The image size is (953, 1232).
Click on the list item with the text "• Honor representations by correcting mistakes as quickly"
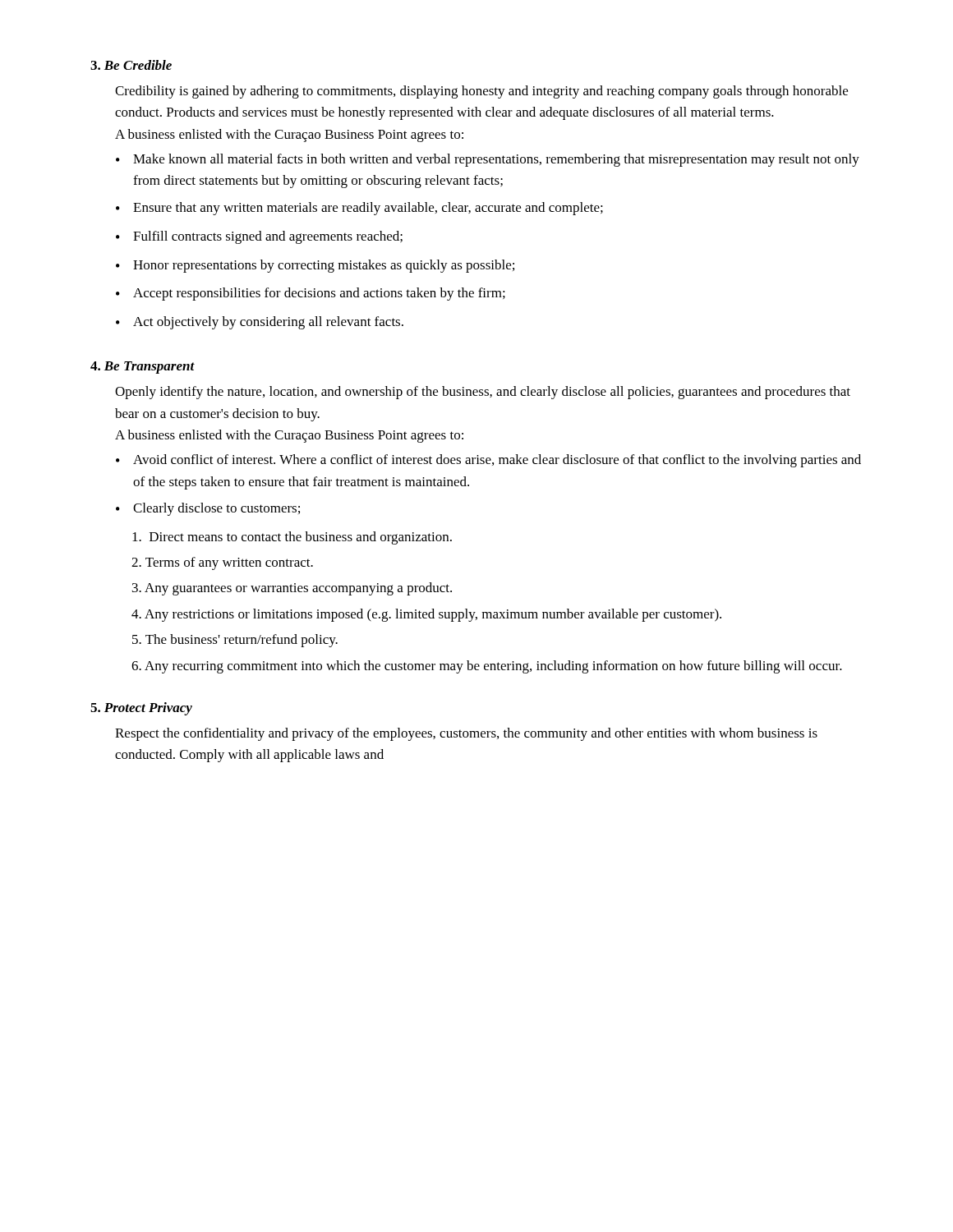489,266
